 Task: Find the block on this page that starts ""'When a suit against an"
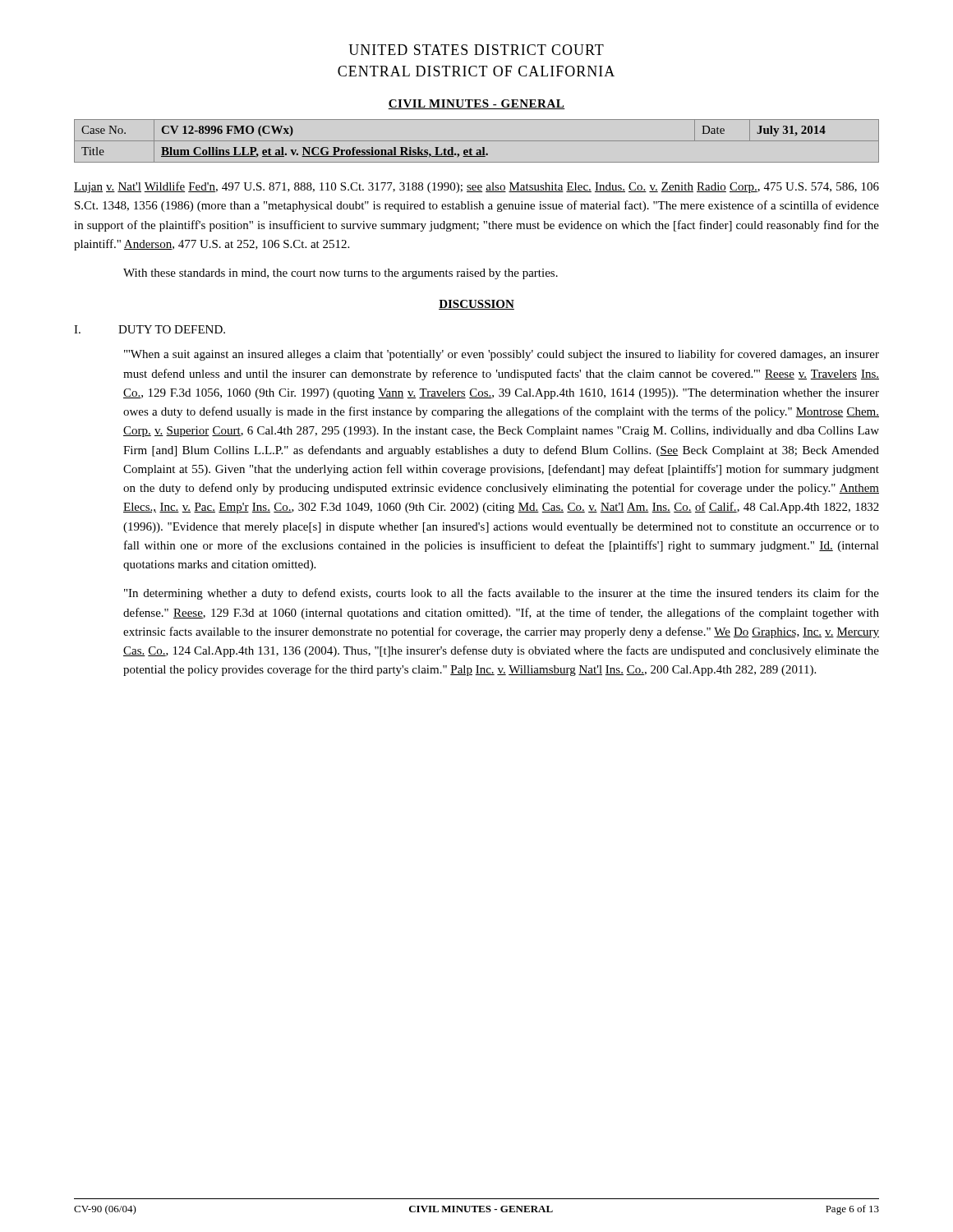(x=501, y=459)
